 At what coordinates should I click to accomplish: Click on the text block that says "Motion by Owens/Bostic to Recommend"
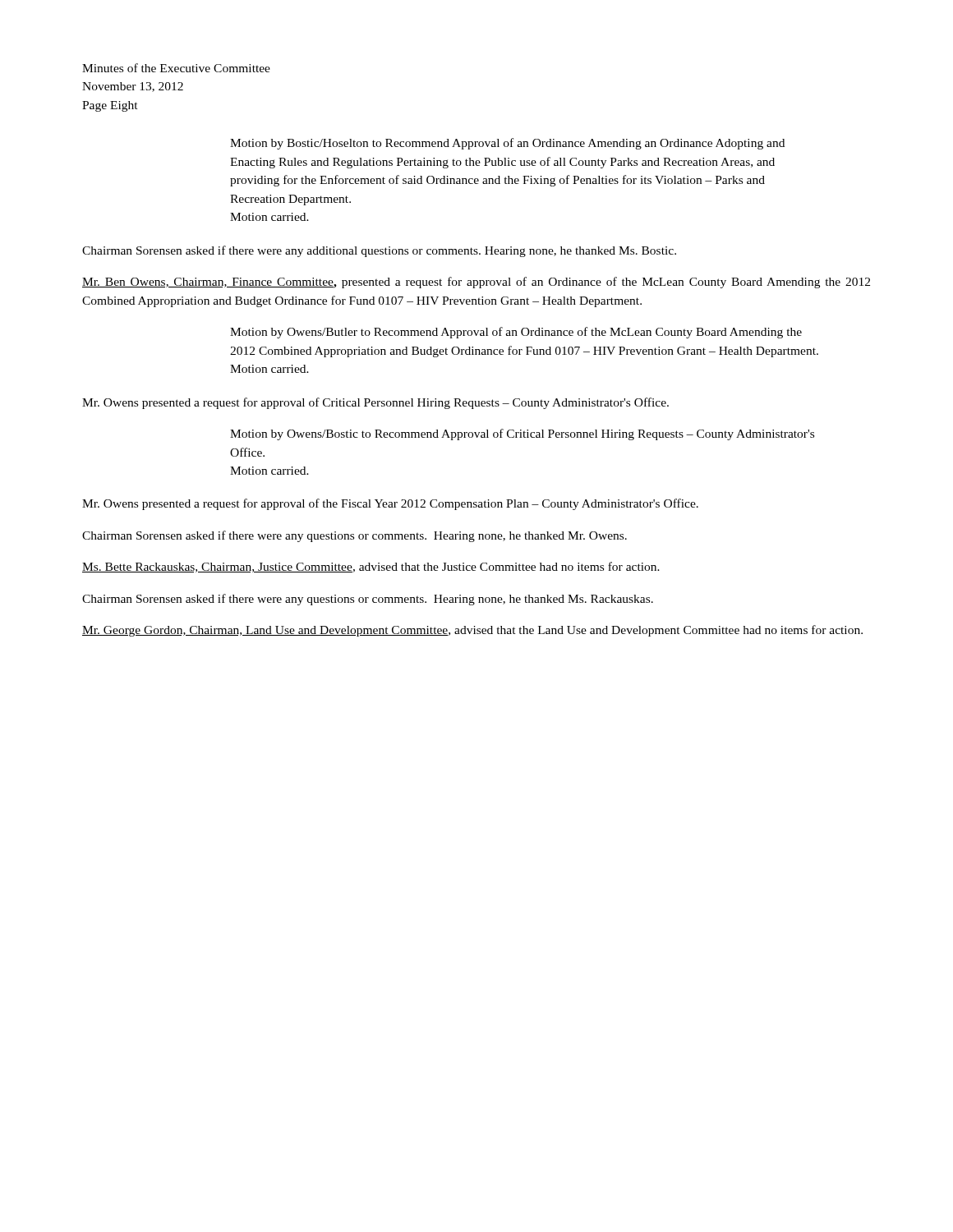[x=522, y=434]
